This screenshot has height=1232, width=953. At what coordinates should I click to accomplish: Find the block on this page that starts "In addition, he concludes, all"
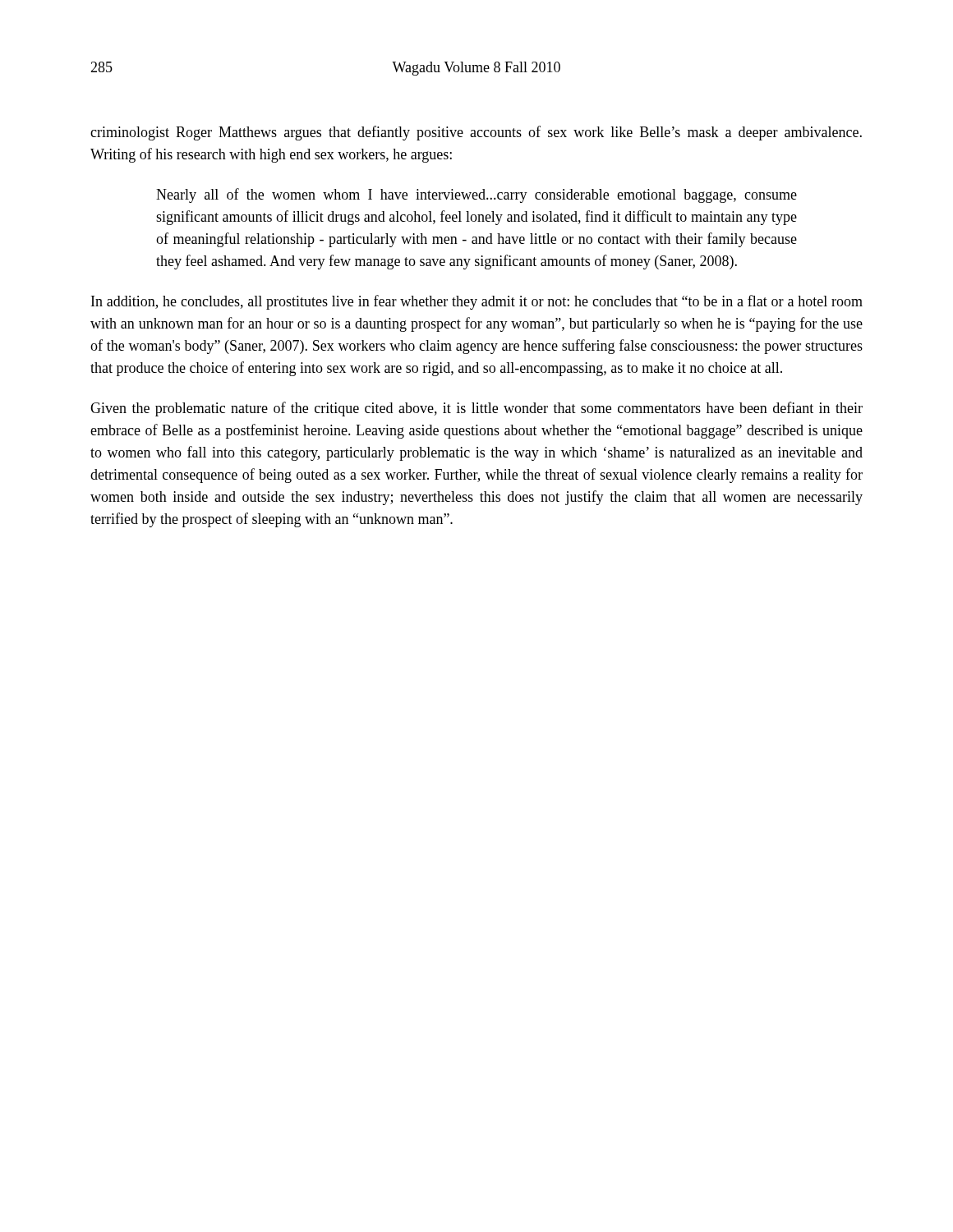tap(476, 335)
